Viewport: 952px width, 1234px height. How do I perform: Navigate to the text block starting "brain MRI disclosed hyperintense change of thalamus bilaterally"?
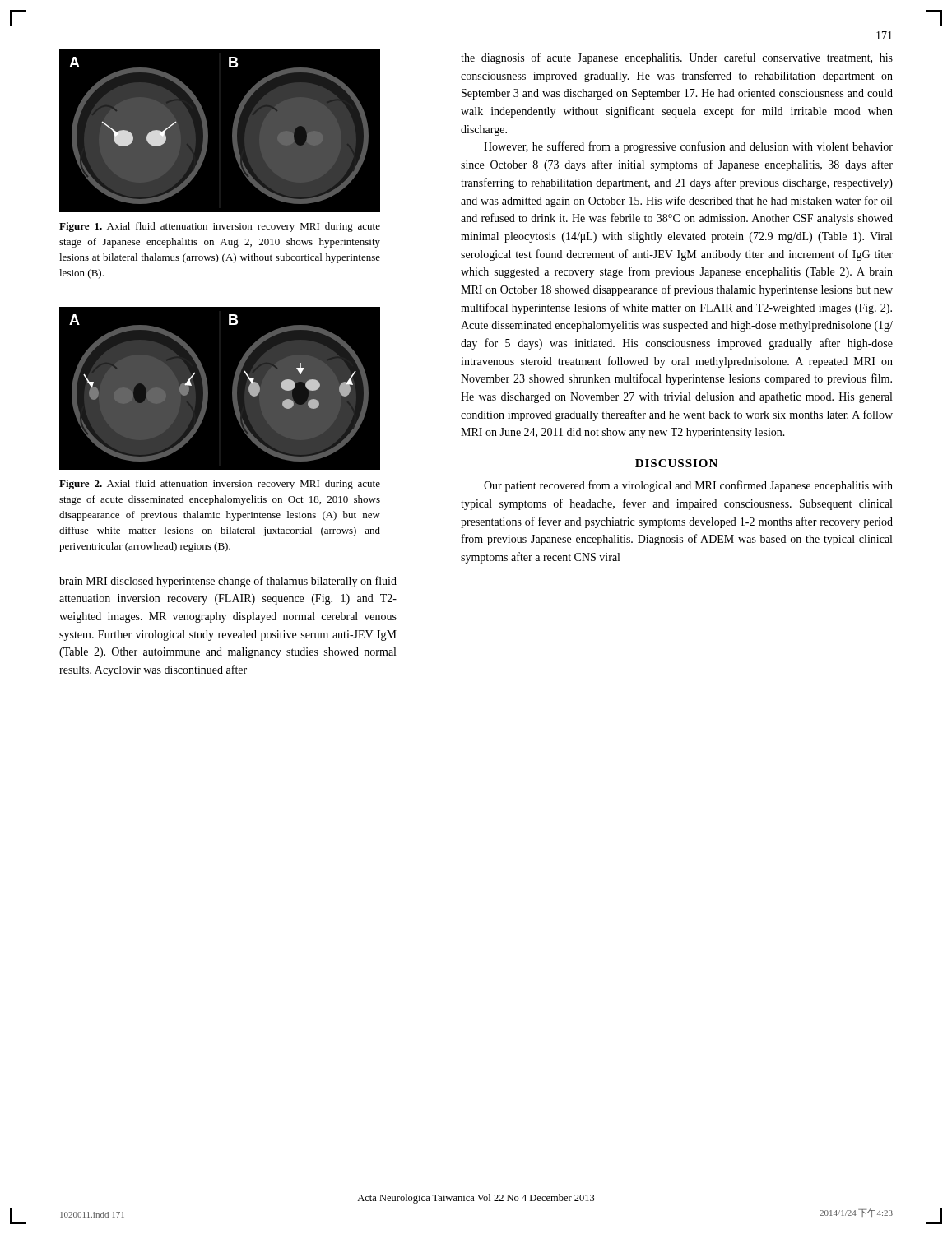(x=228, y=625)
